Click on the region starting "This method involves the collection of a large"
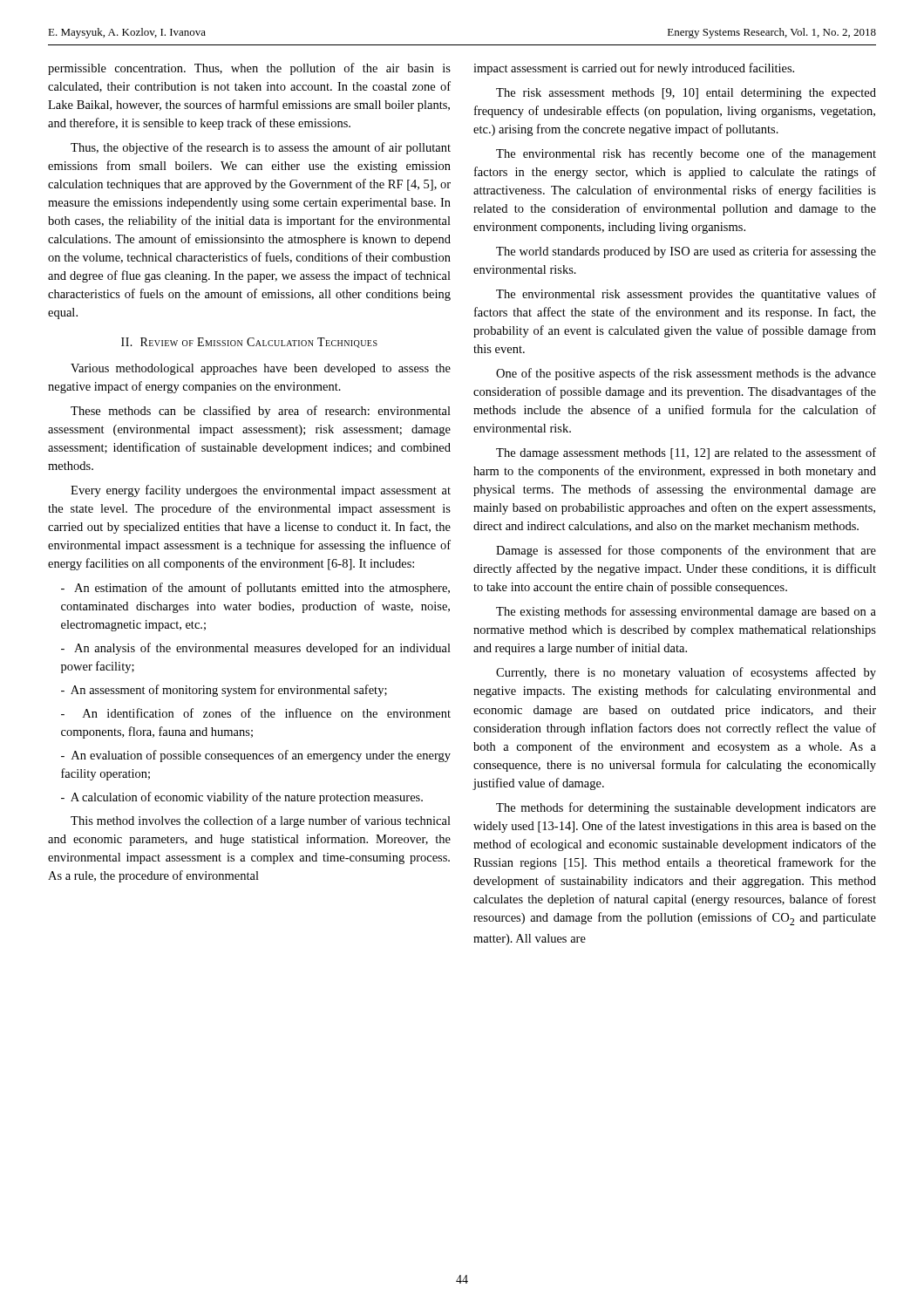The height and width of the screenshot is (1308, 924). [x=249, y=848]
